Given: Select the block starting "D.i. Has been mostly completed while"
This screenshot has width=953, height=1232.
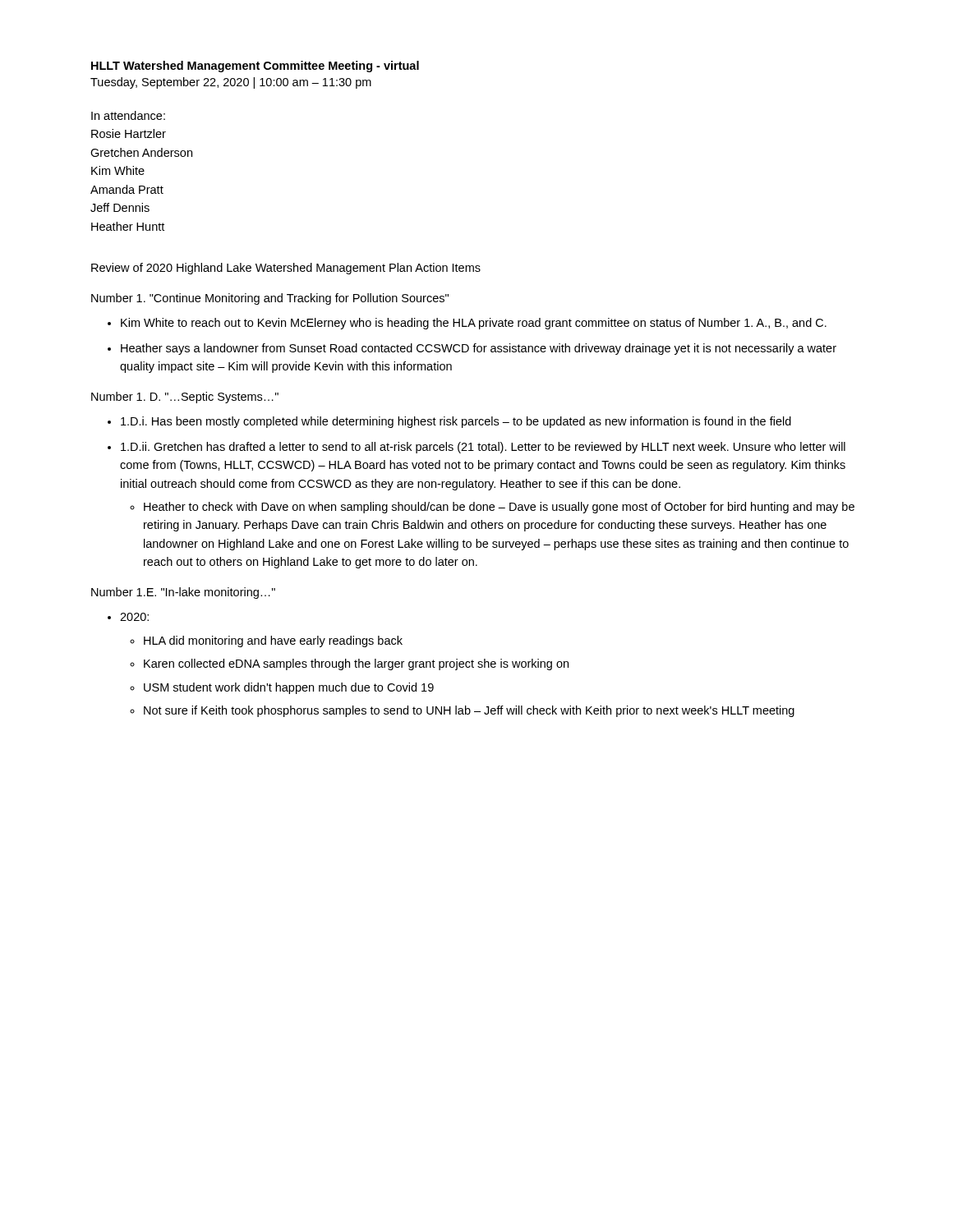Looking at the screenshot, I should [x=456, y=421].
